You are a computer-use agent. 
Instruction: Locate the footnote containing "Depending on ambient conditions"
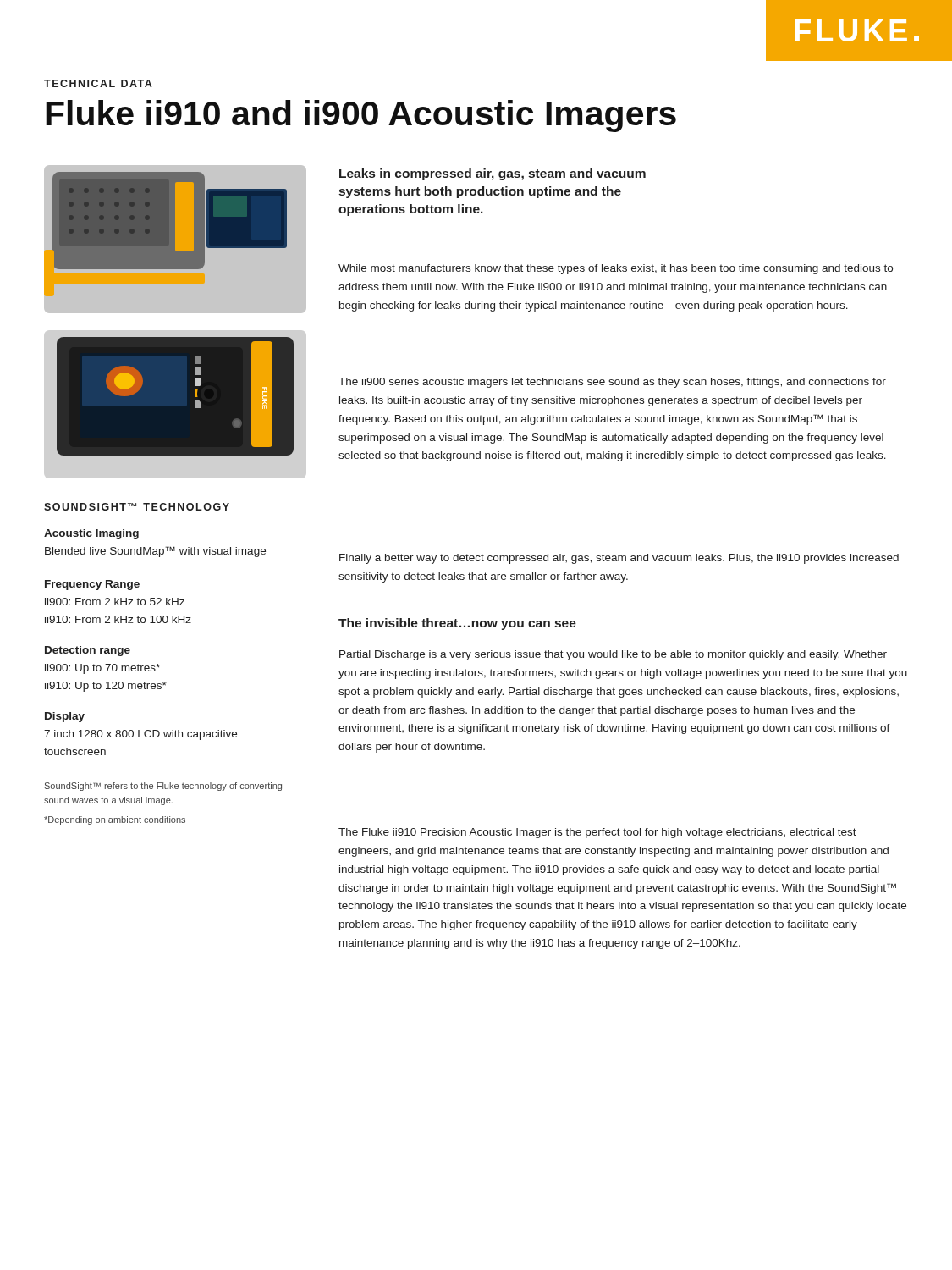click(115, 820)
